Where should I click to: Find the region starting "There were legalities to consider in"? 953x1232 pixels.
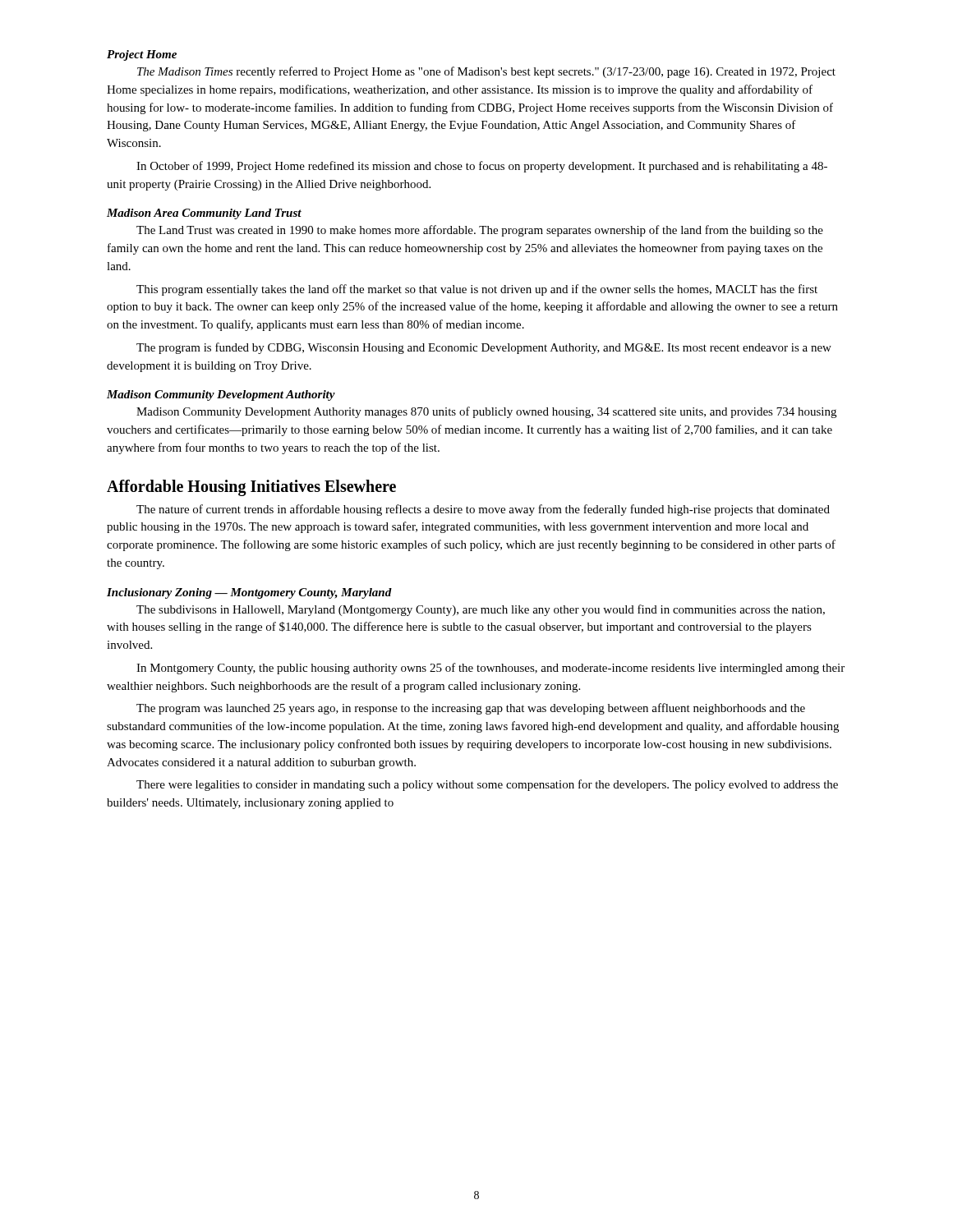[x=476, y=794]
